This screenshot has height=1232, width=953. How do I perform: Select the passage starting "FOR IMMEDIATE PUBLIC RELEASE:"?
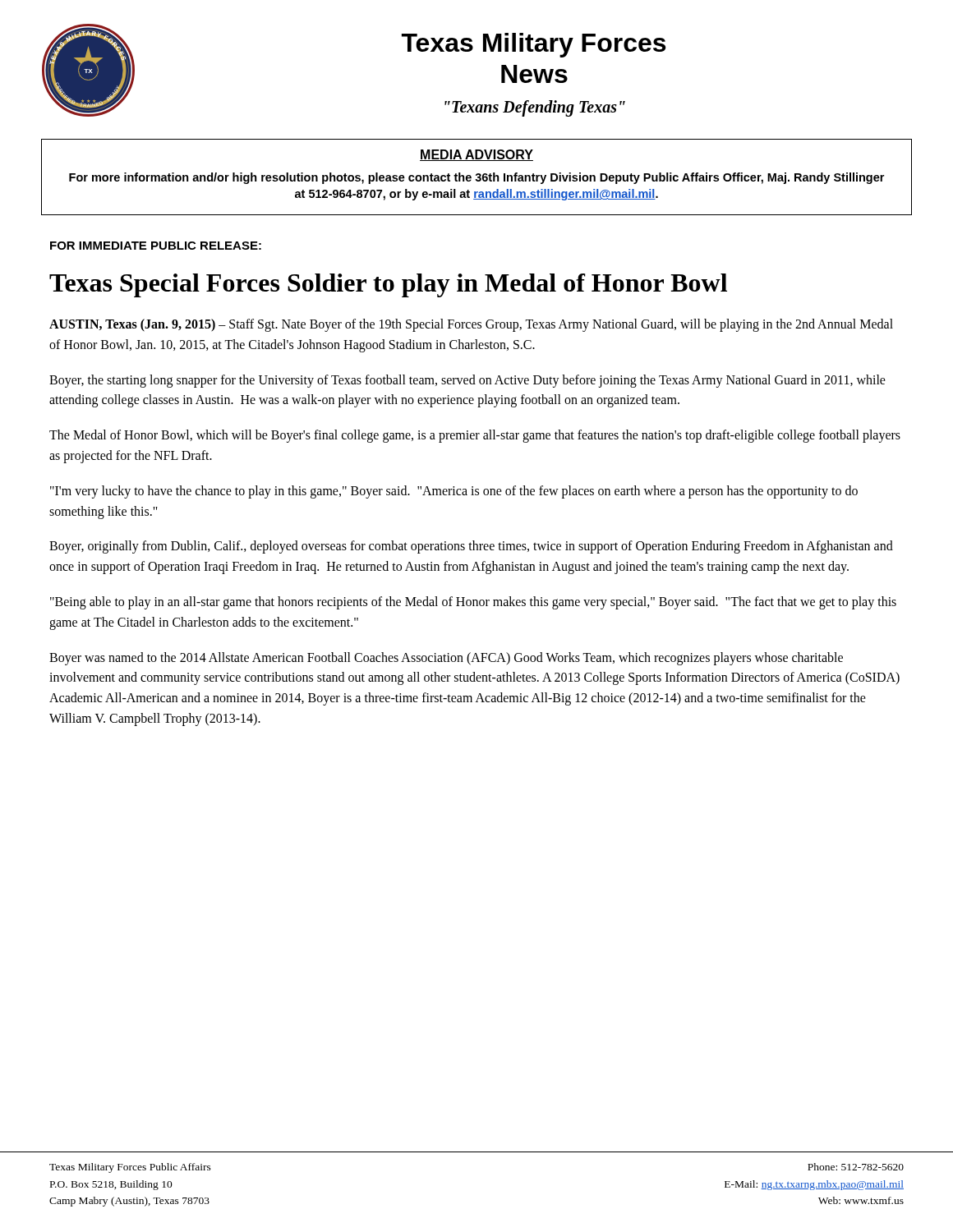(156, 245)
